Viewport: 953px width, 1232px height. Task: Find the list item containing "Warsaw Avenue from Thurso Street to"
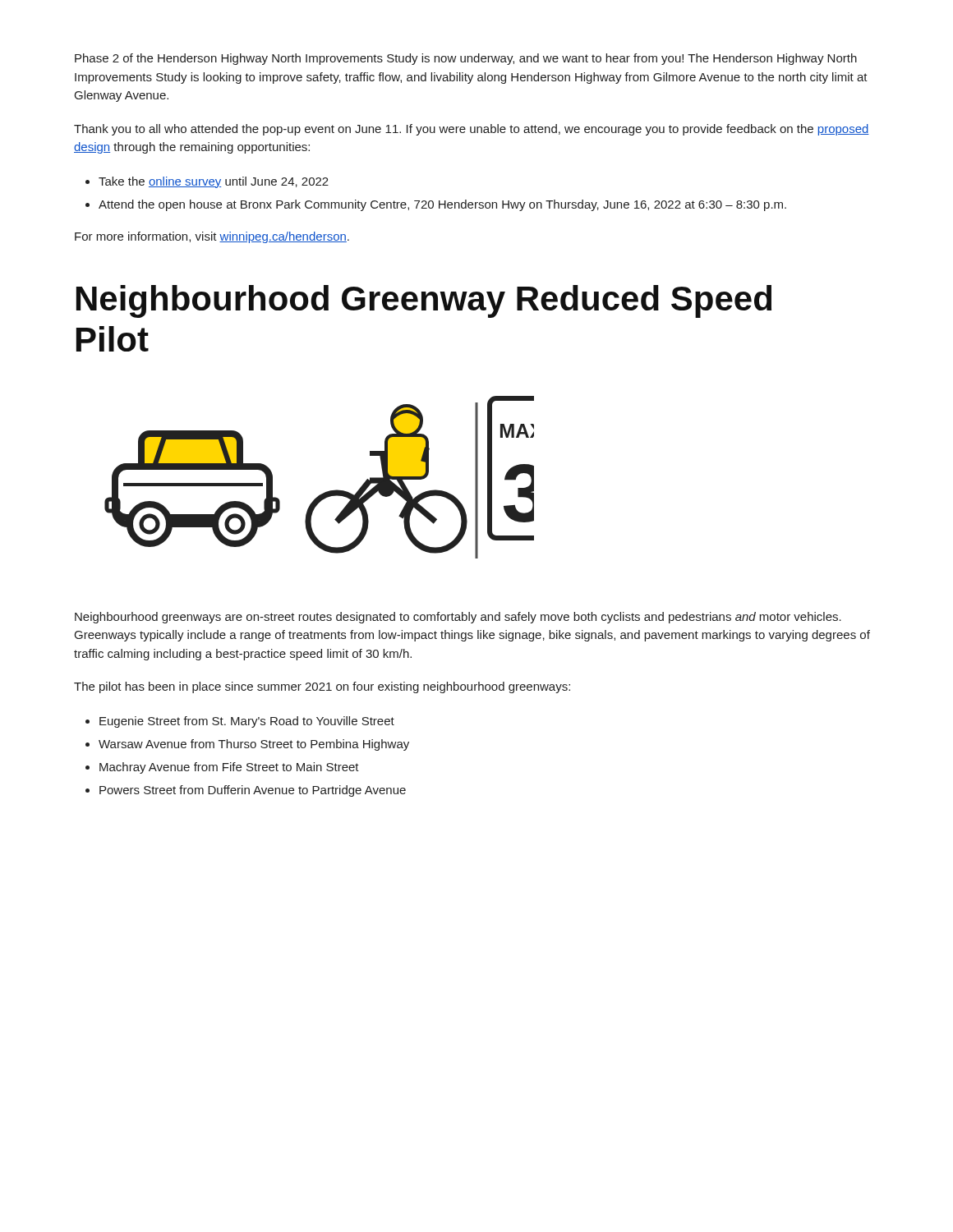[x=254, y=744]
